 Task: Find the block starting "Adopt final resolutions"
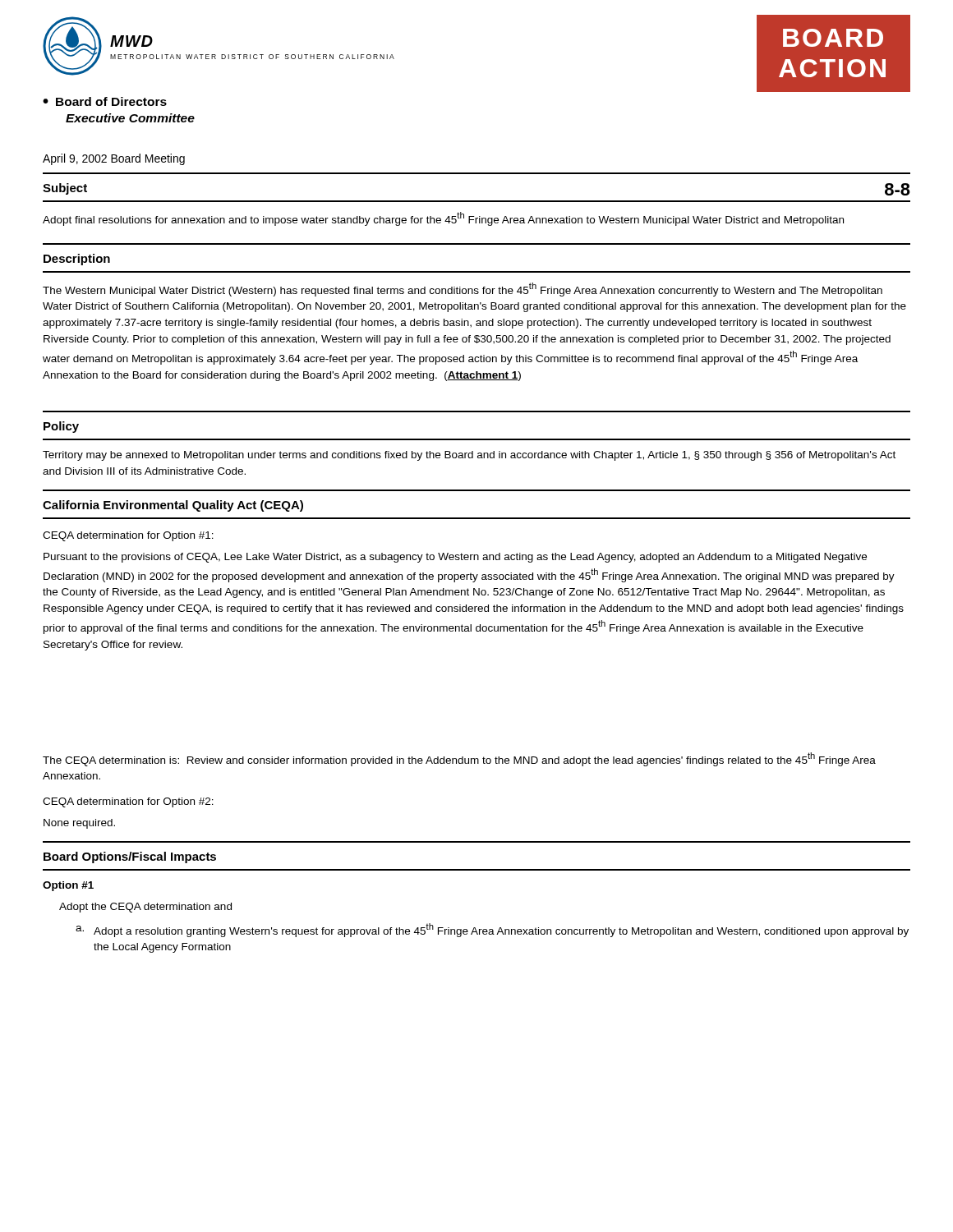point(444,218)
